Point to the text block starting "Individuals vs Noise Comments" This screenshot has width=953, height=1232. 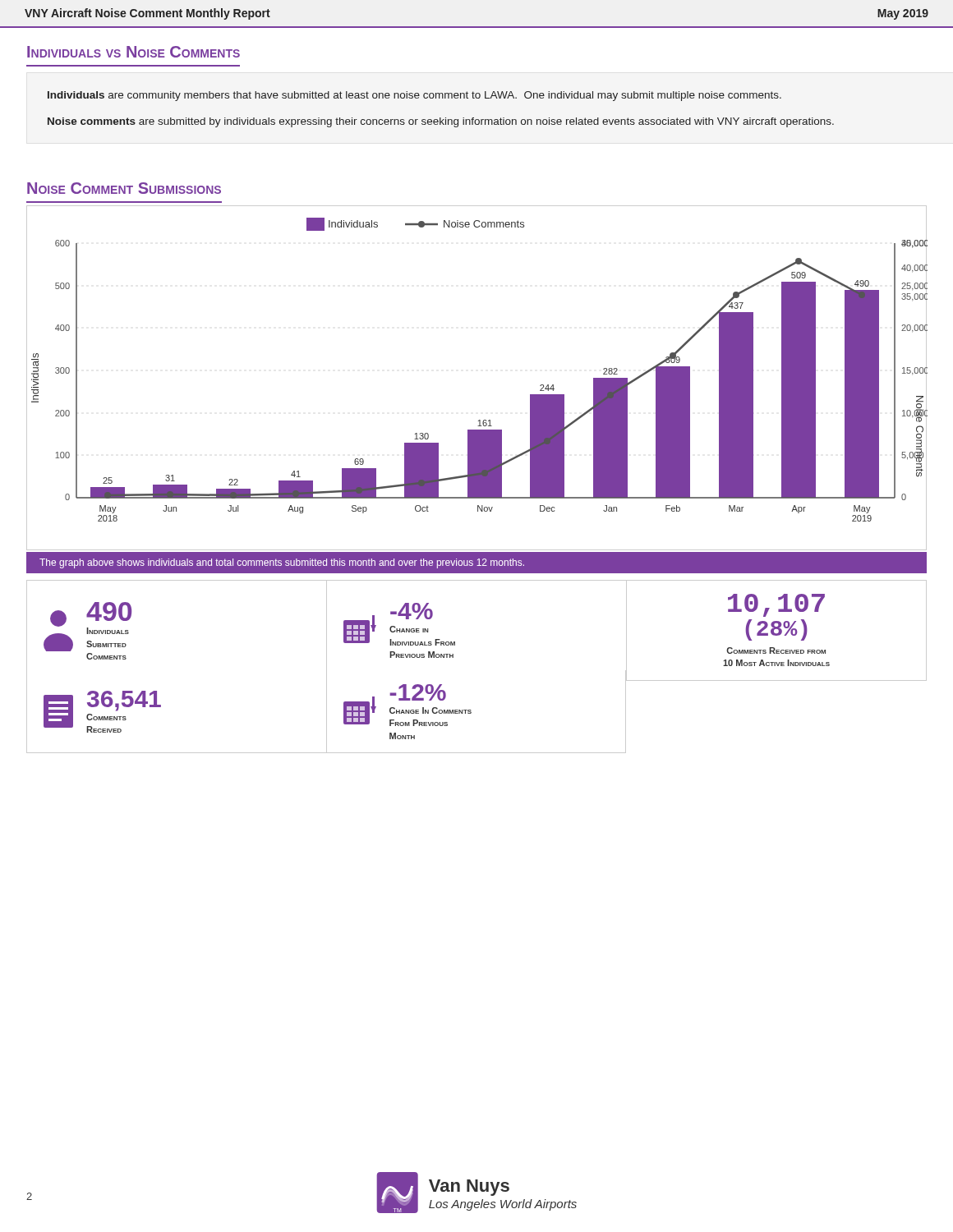point(133,52)
